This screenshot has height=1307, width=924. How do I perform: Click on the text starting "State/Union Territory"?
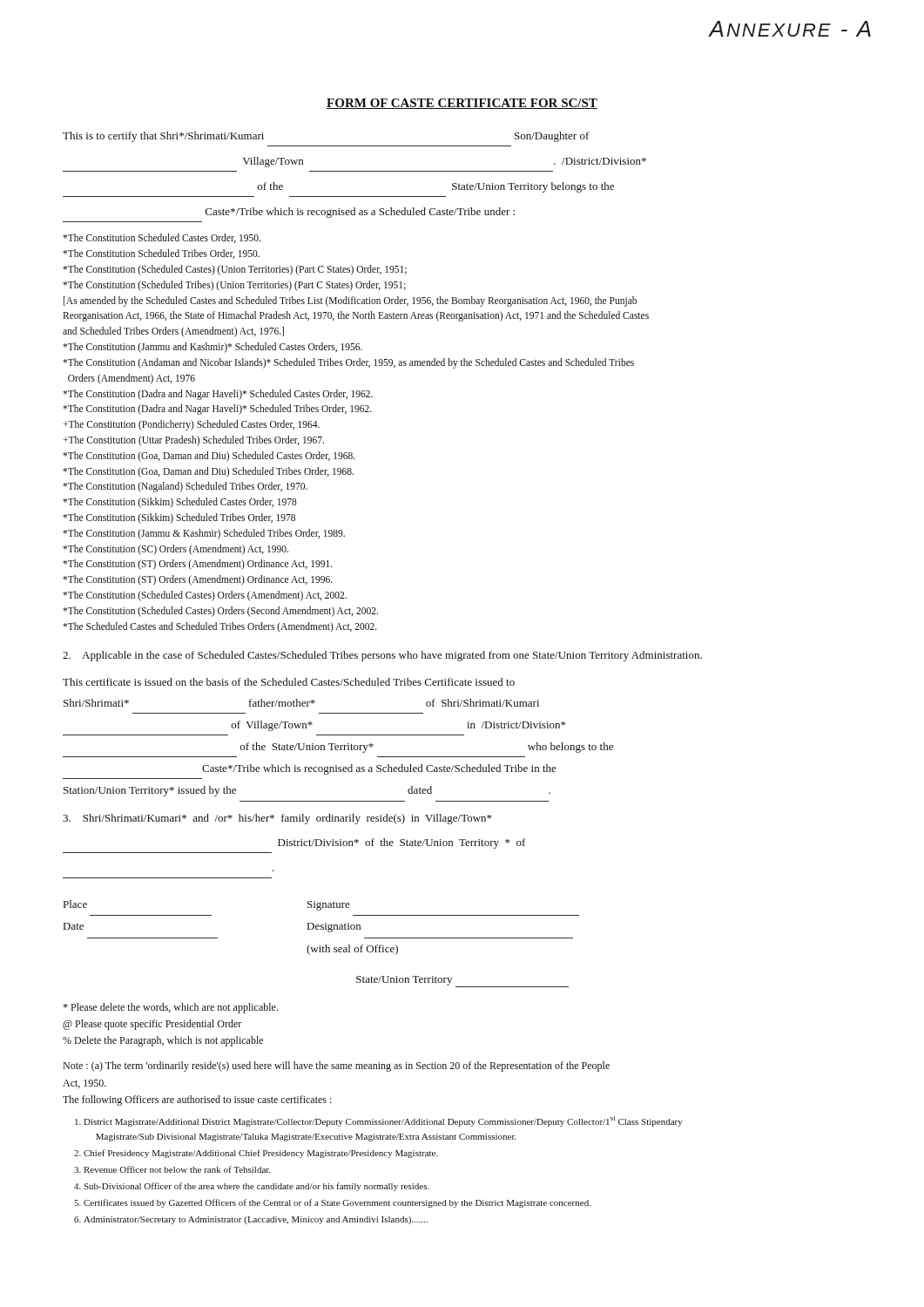pos(462,980)
